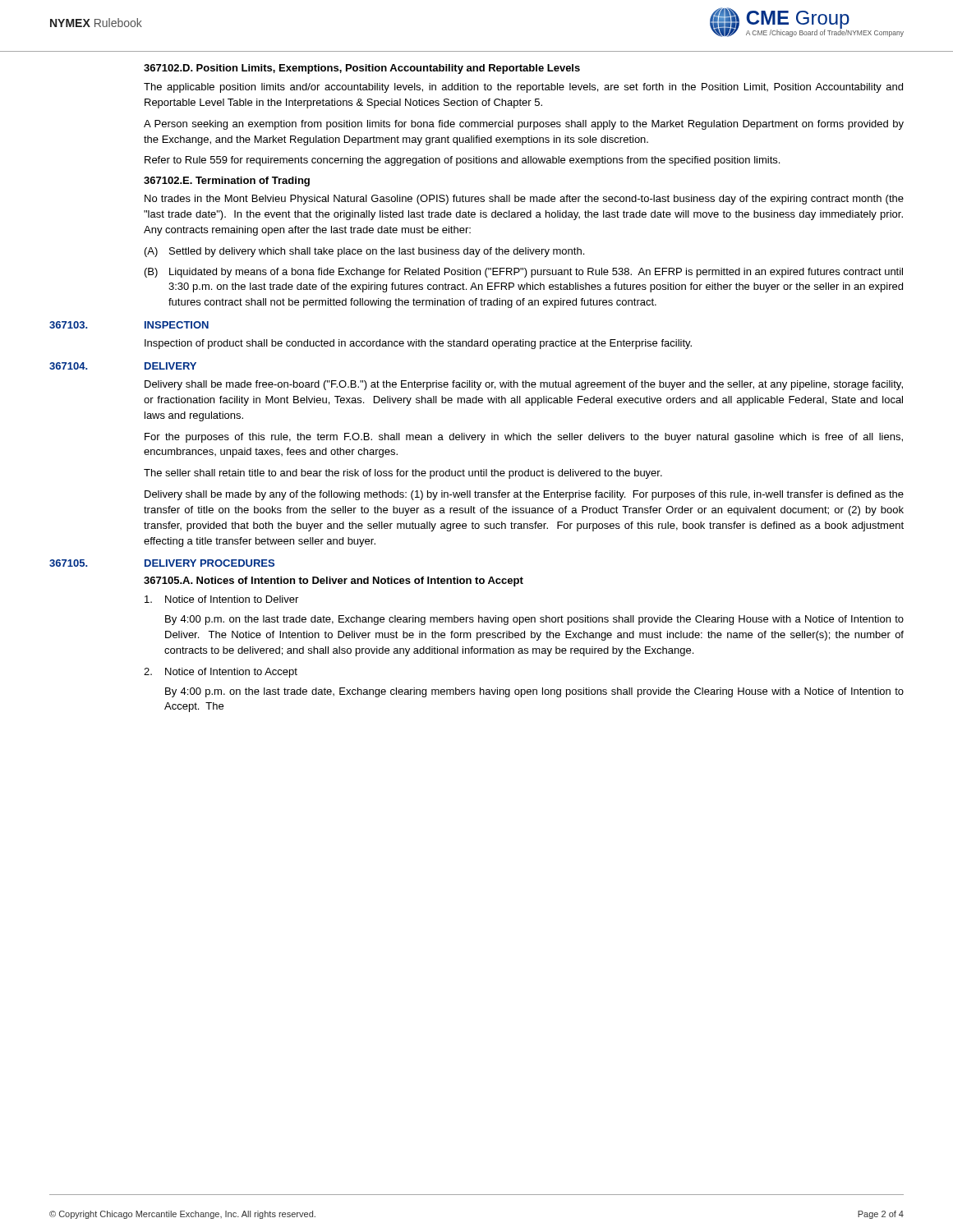
Task: Select the passage starting "The applicable position limits"
Action: coord(524,94)
